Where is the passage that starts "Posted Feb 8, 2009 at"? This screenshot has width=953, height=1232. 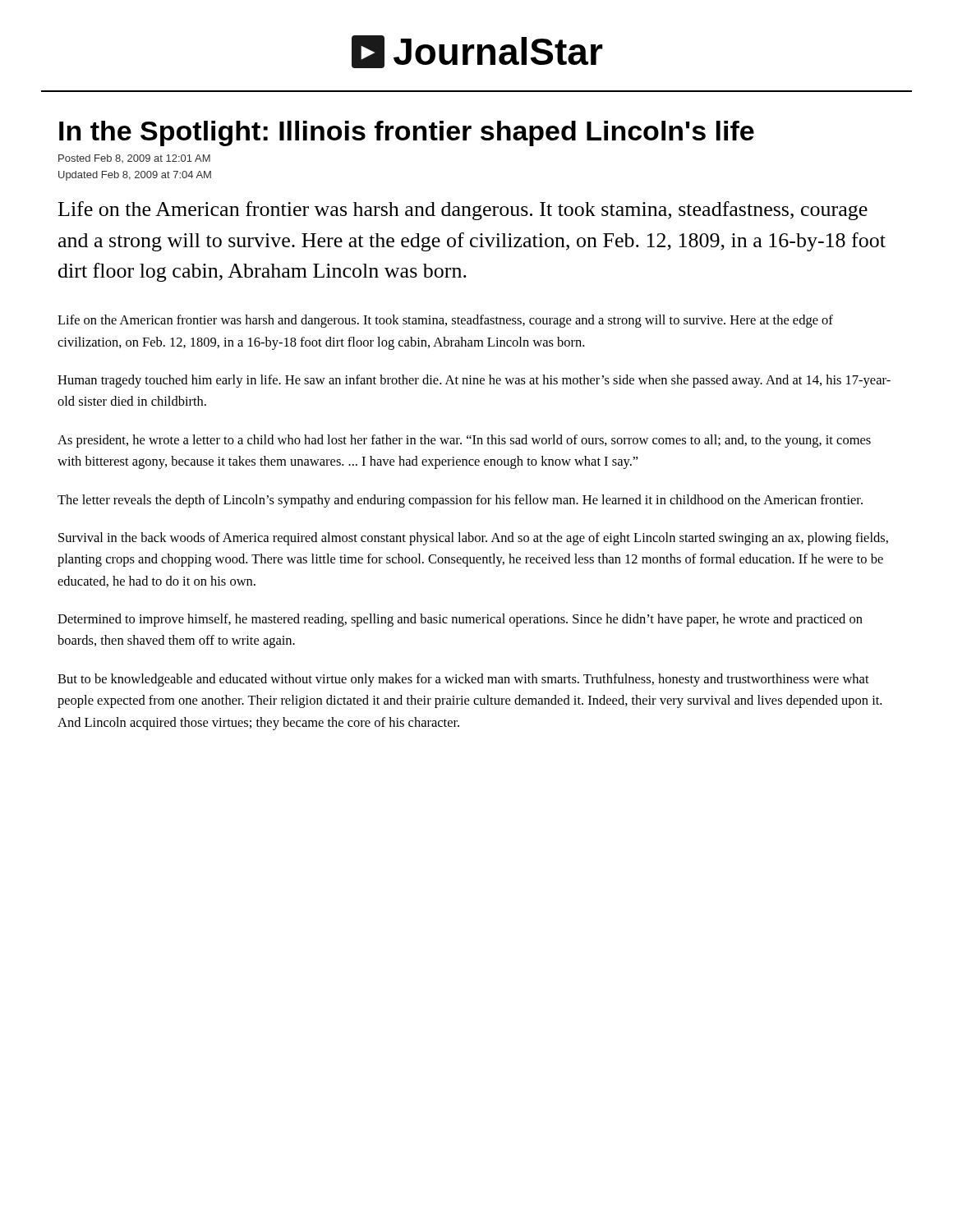coord(135,166)
